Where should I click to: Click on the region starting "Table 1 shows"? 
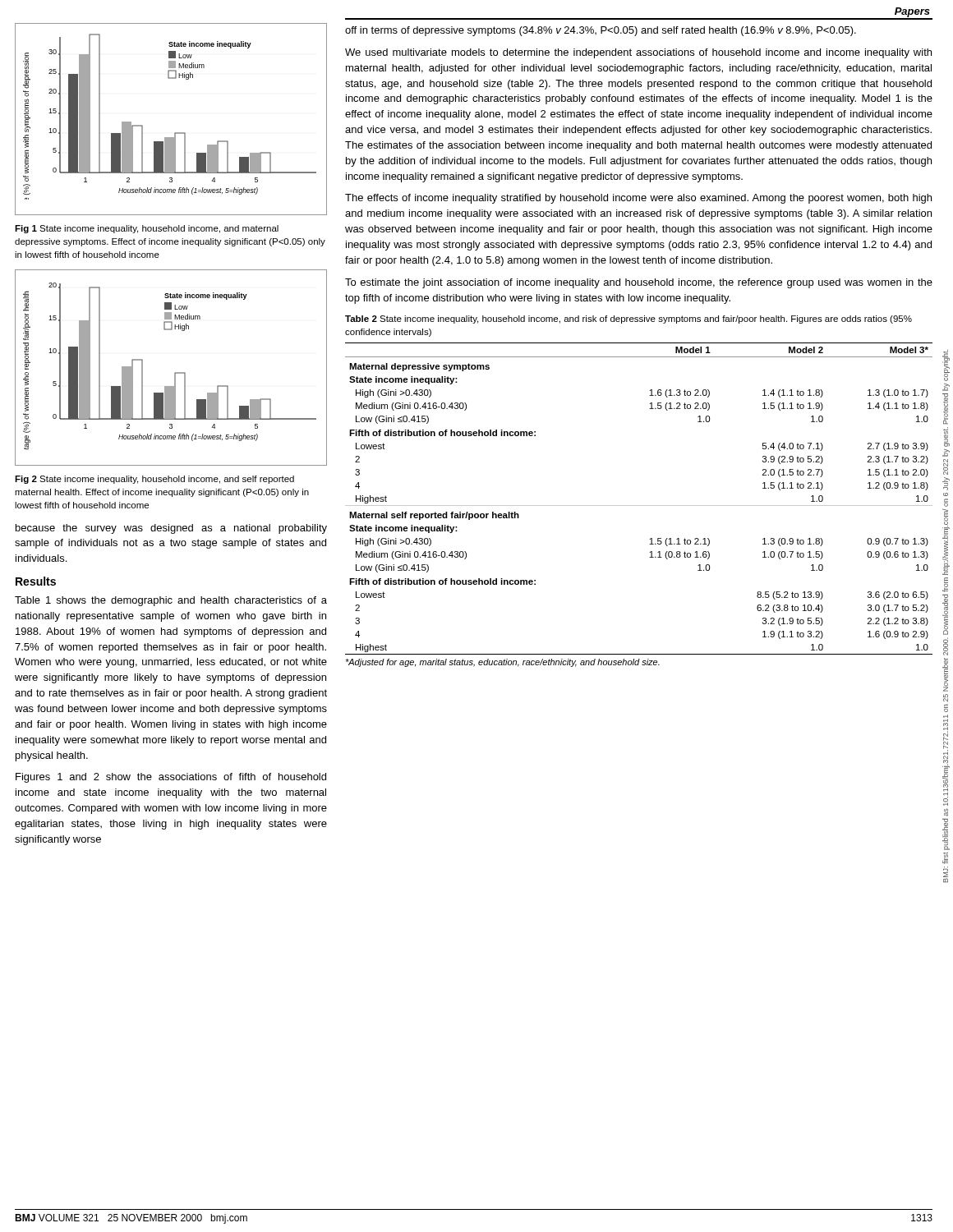171,677
